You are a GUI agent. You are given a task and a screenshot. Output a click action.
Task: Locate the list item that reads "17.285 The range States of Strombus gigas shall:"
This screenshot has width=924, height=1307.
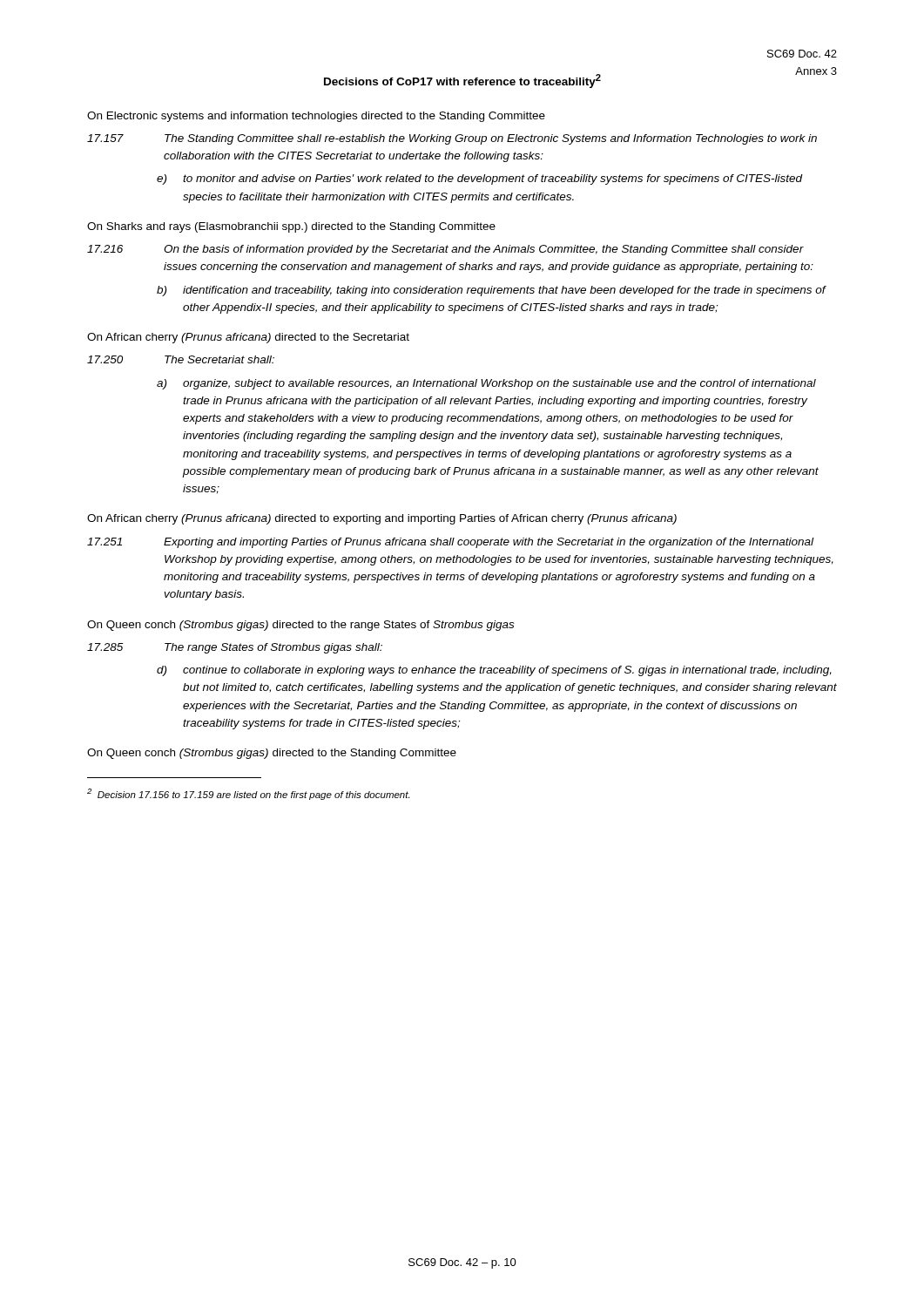[x=235, y=648]
